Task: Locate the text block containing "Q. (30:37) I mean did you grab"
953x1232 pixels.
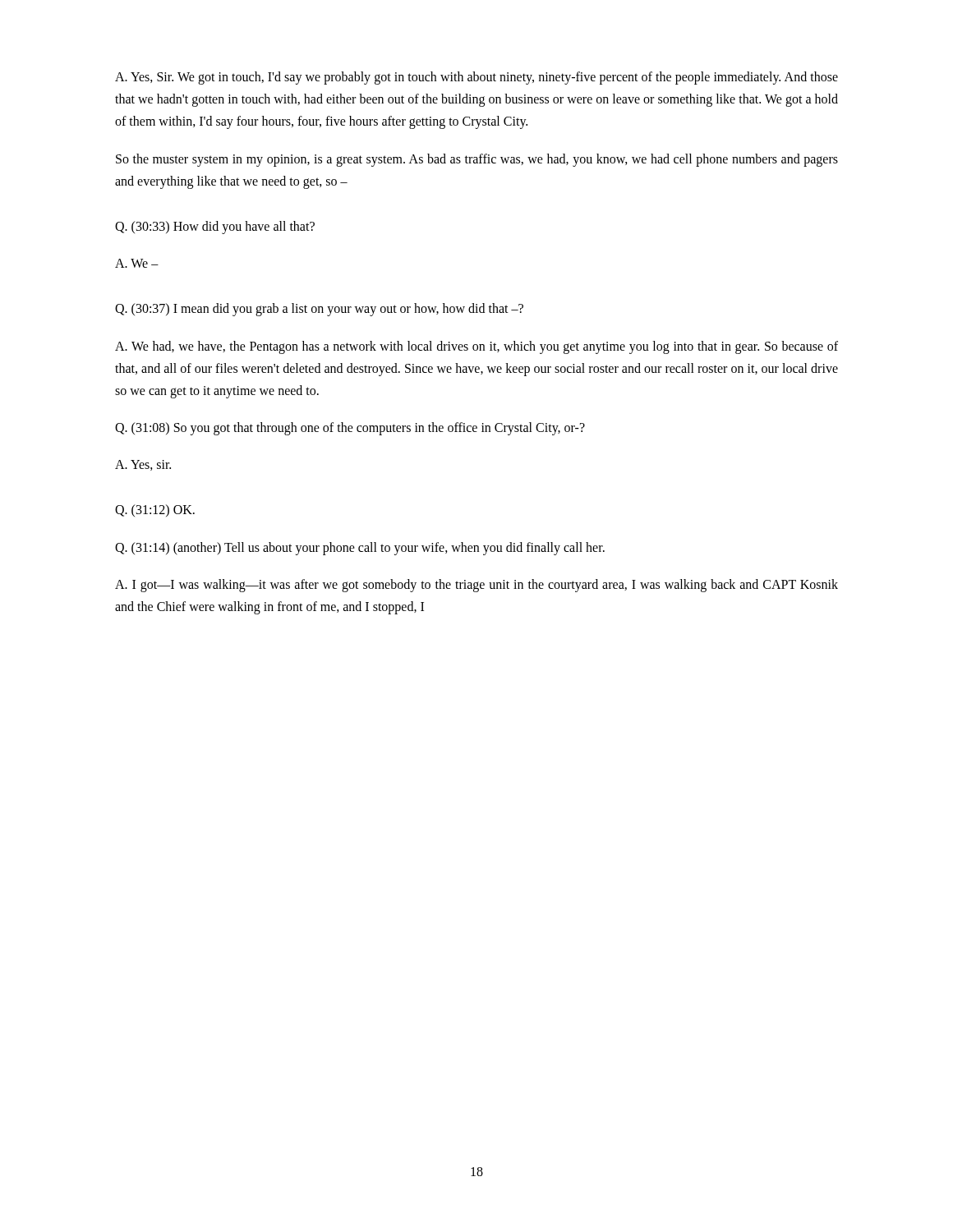Action: click(x=476, y=309)
